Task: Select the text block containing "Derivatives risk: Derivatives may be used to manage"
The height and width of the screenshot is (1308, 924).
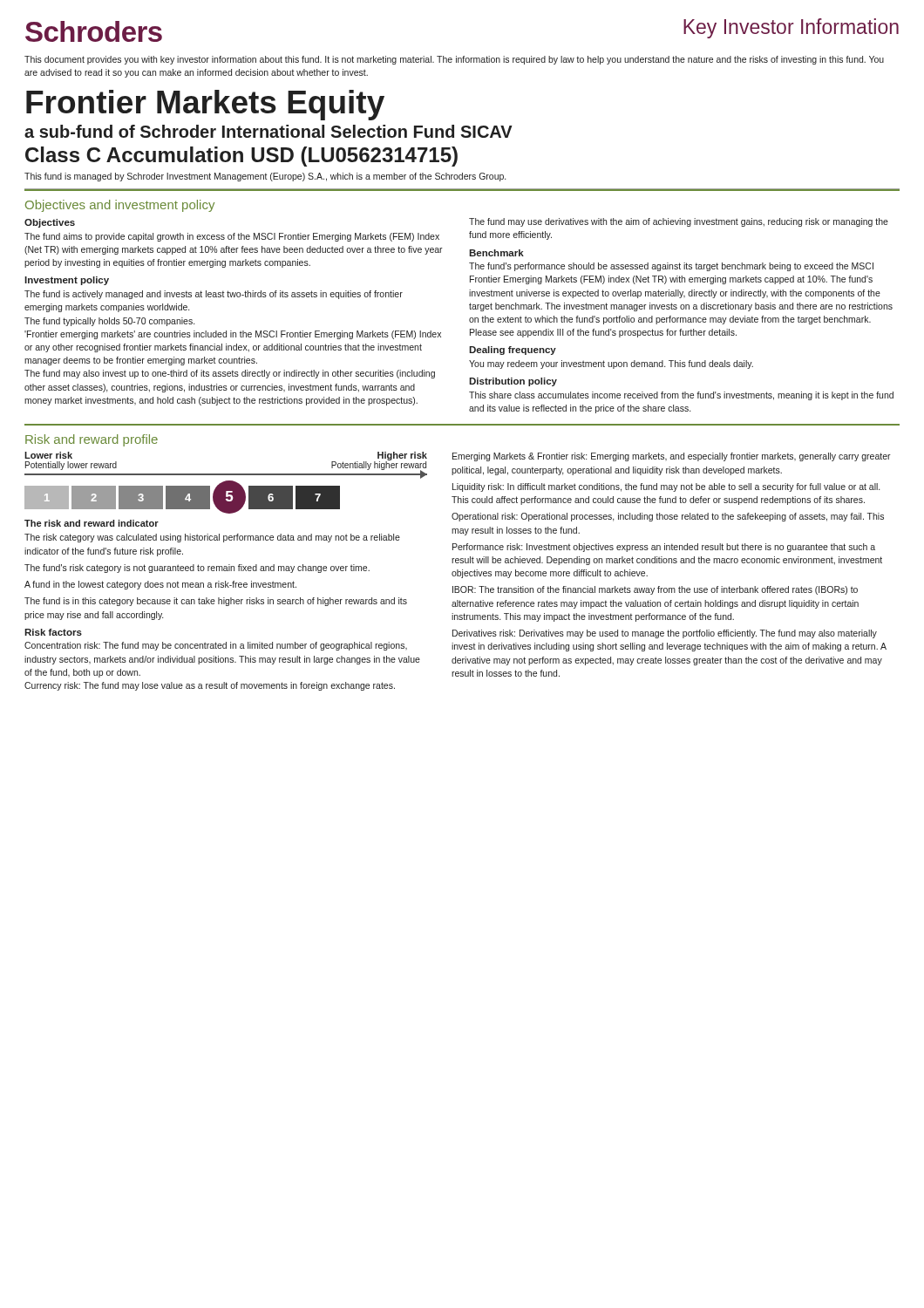Action: coord(669,653)
